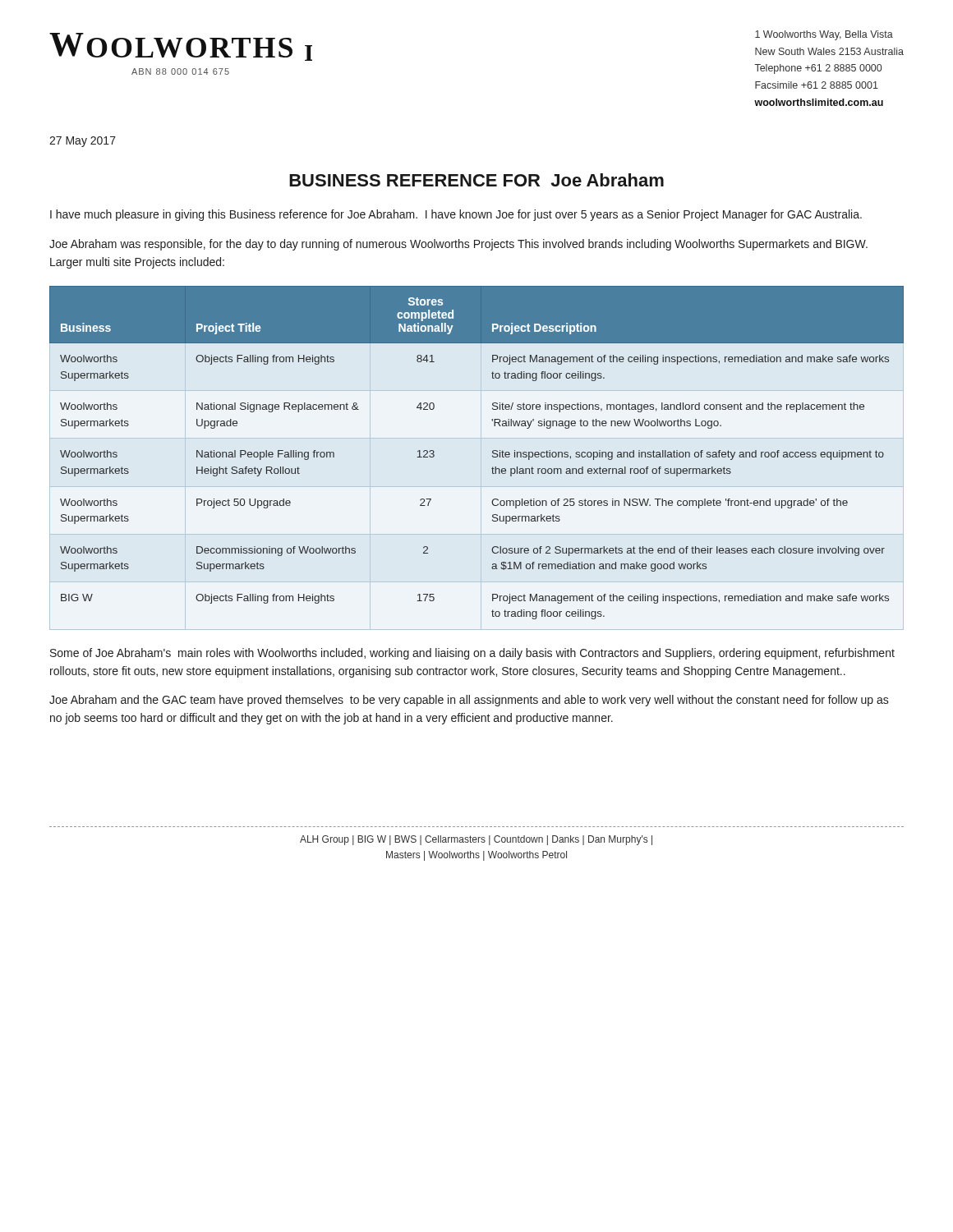Click on the element starting "Joe Abraham and"
This screenshot has height=1232, width=953.
469,709
